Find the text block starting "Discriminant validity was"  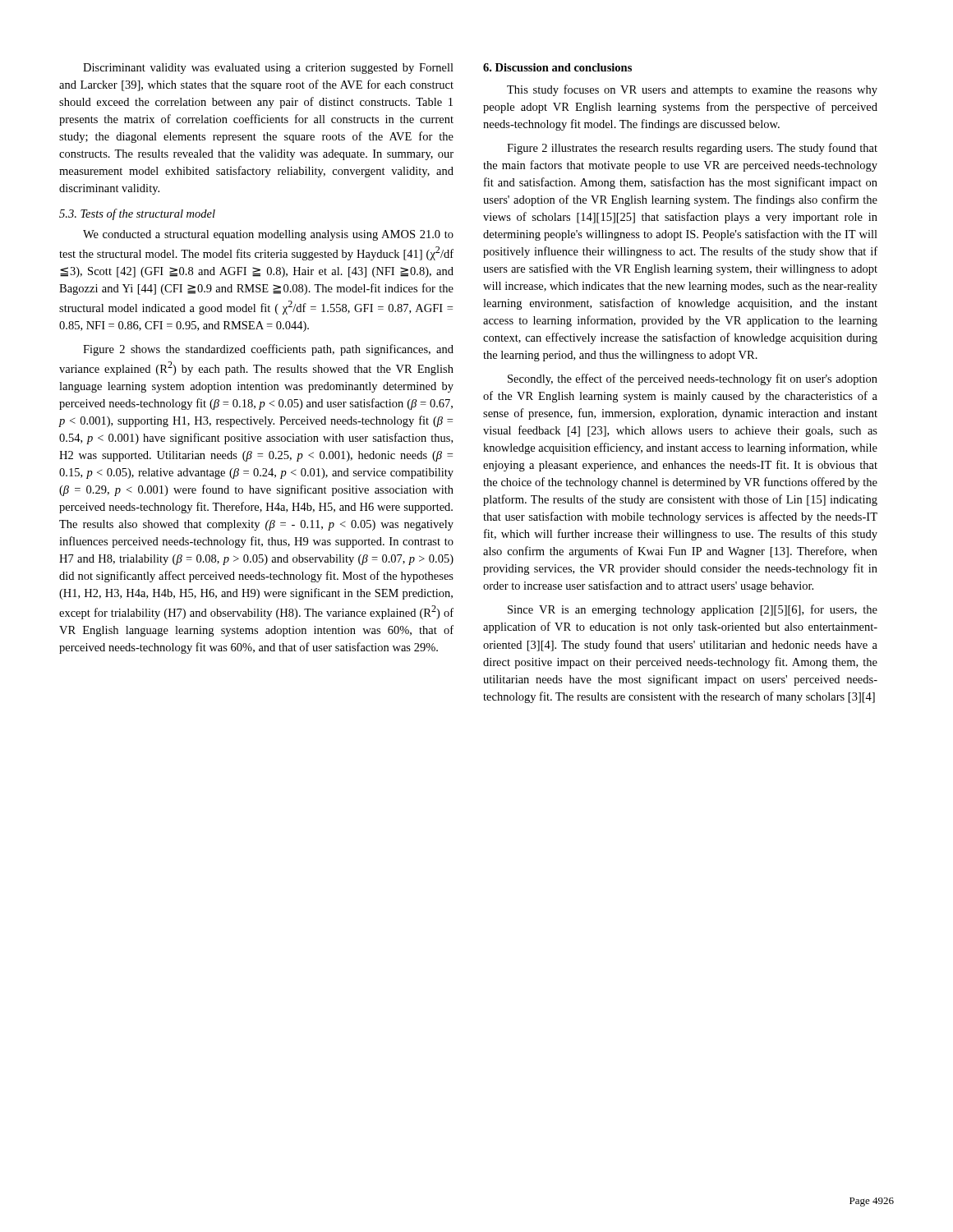point(256,128)
